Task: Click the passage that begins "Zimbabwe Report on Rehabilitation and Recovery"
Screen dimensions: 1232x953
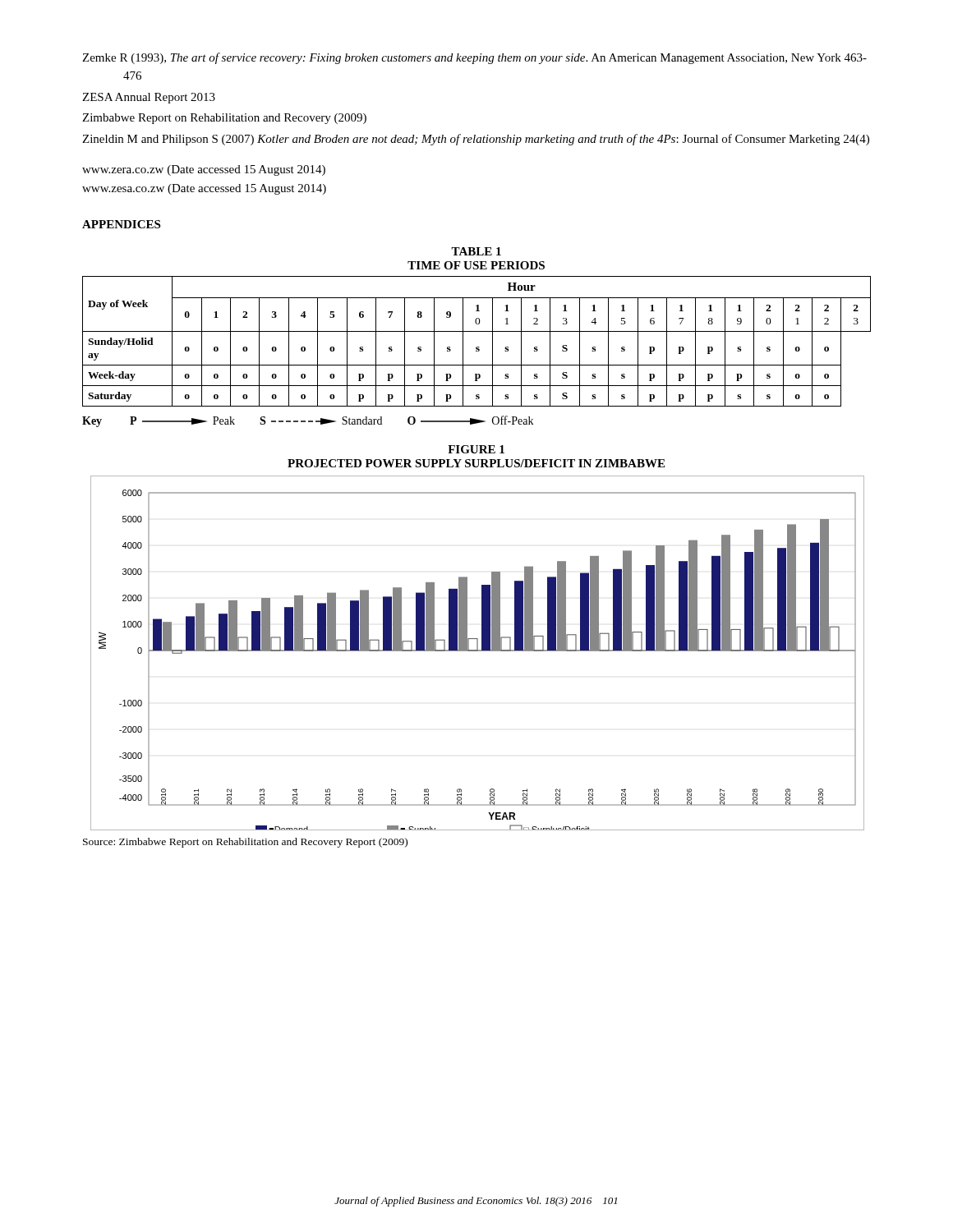Action: pos(225,118)
